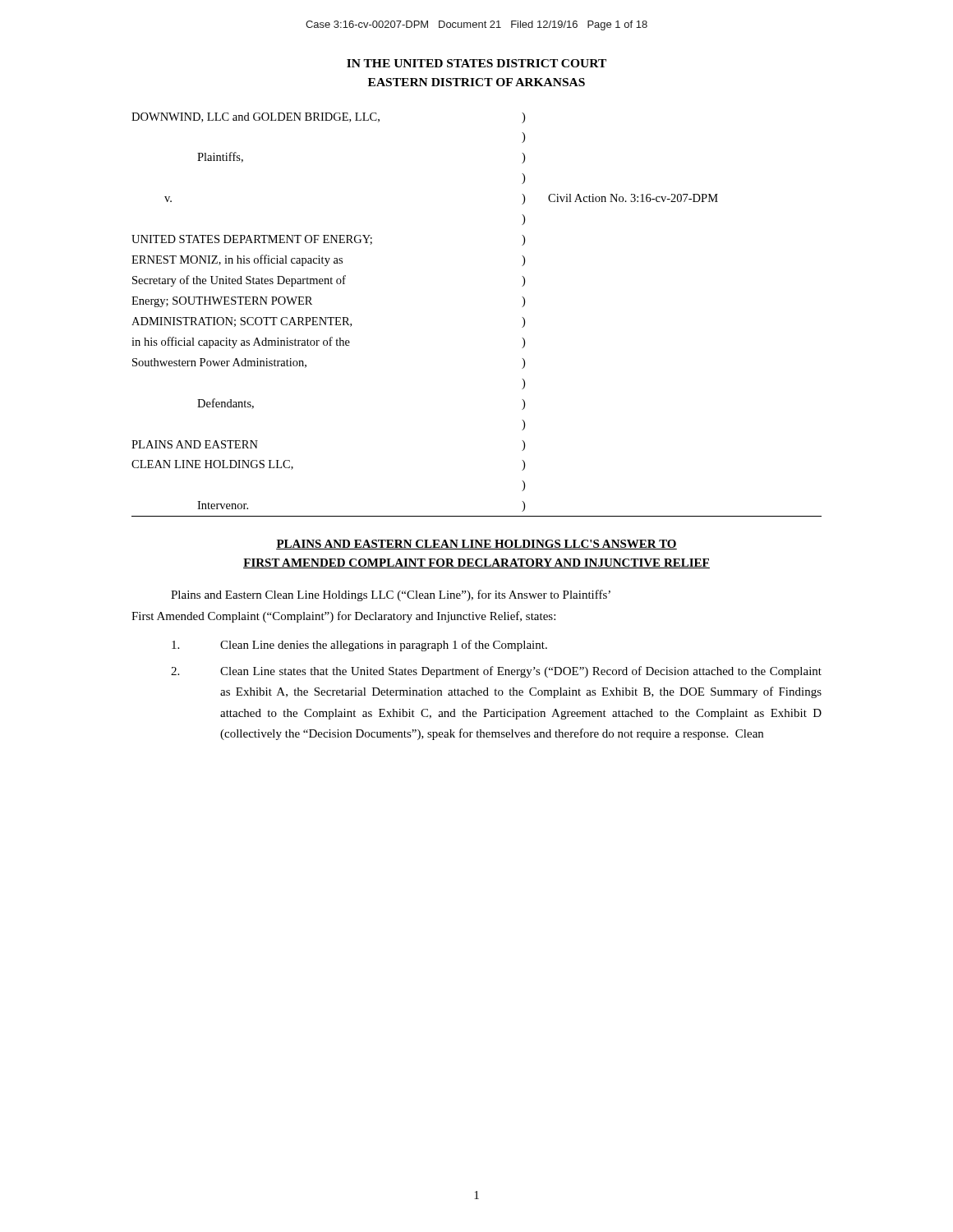Viewport: 953px width, 1232px height.
Task: Find the table that mentions "ADMINISTRATION; SCOTT CARPENTER,"
Action: click(476, 312)
